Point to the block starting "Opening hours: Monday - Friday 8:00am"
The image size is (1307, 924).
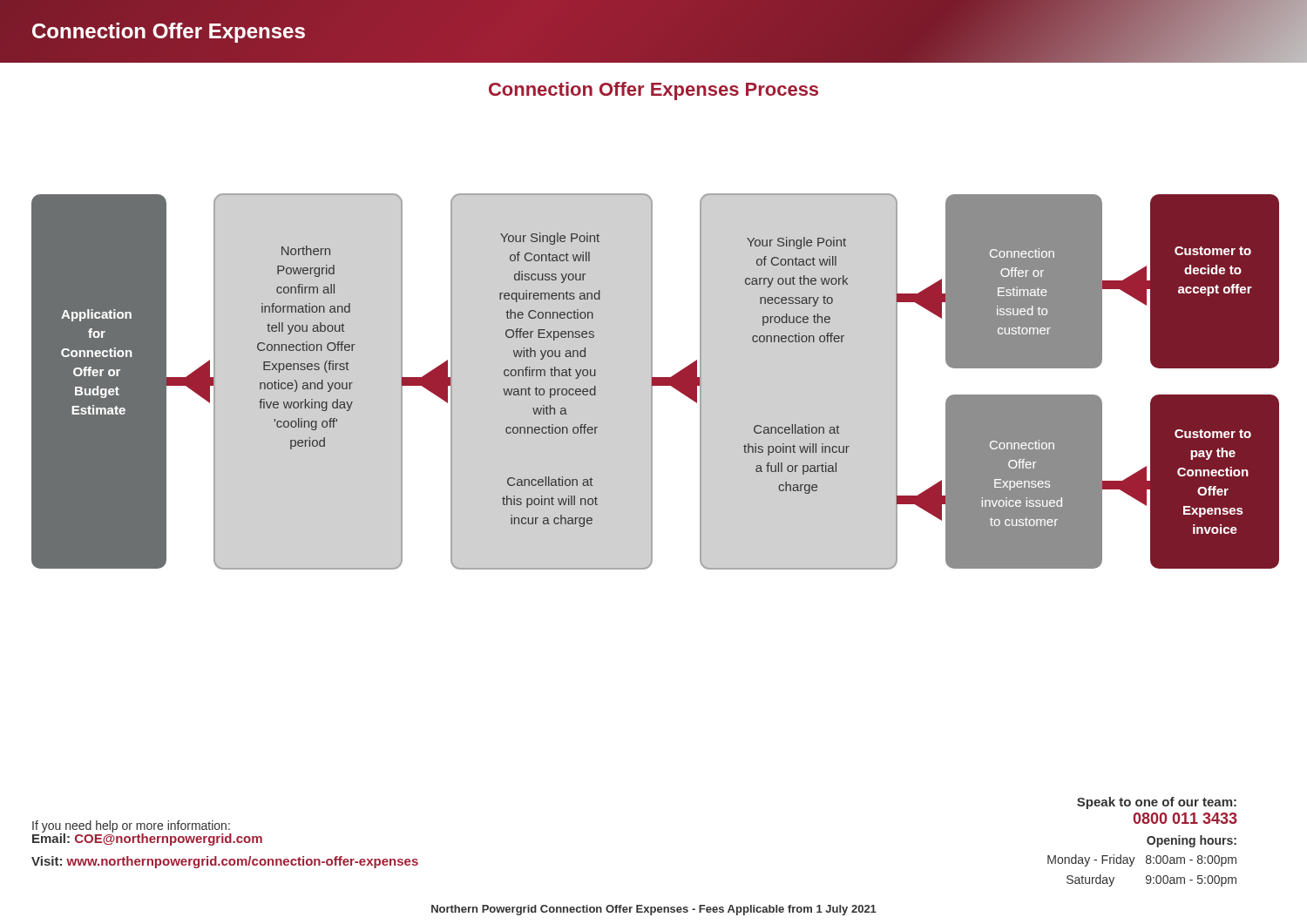pos(1142,860)
